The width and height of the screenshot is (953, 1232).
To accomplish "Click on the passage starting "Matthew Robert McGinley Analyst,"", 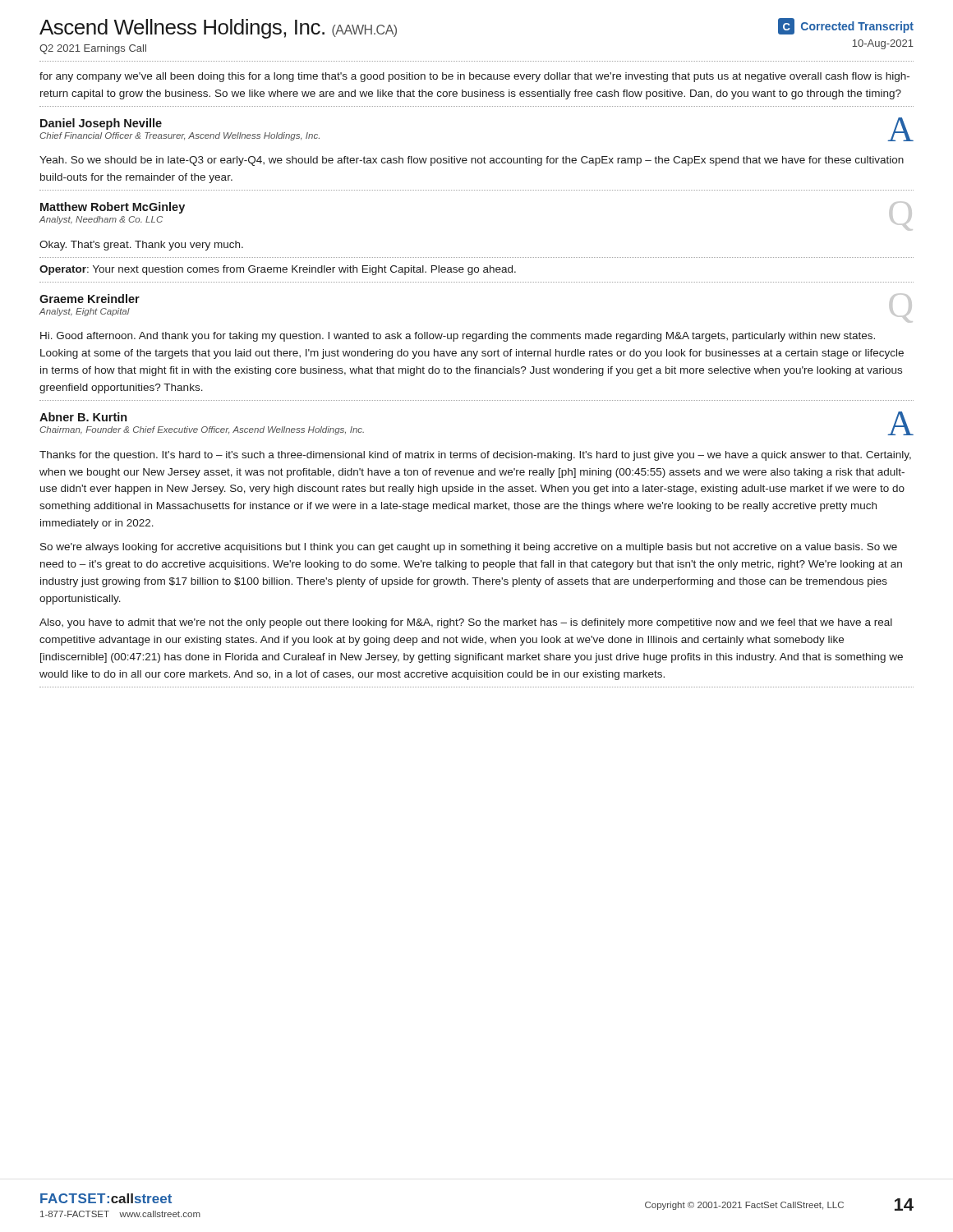I will tap(102, 218).
